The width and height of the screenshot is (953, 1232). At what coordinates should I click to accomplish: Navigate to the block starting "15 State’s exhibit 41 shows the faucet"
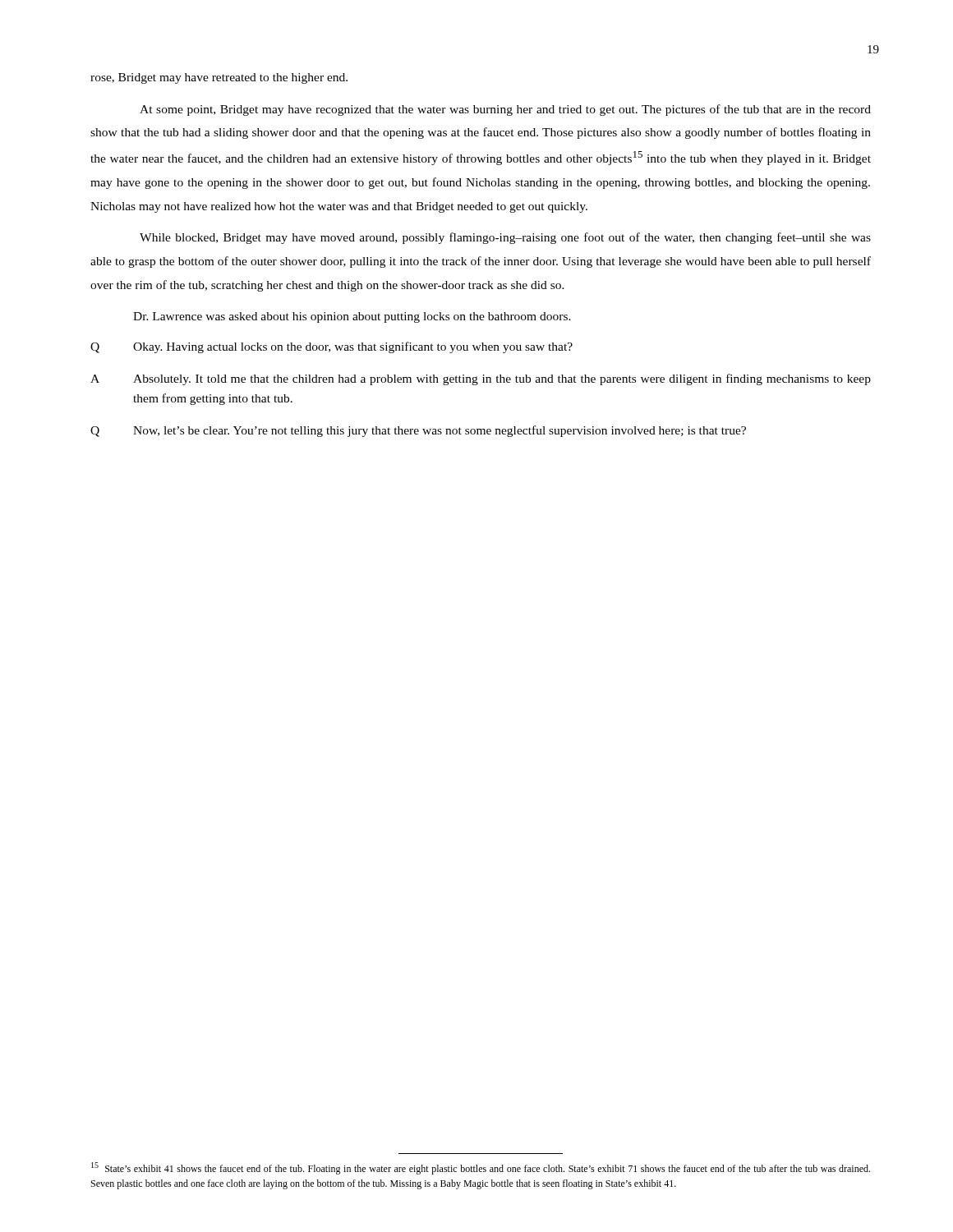[x=481, y=1175]
